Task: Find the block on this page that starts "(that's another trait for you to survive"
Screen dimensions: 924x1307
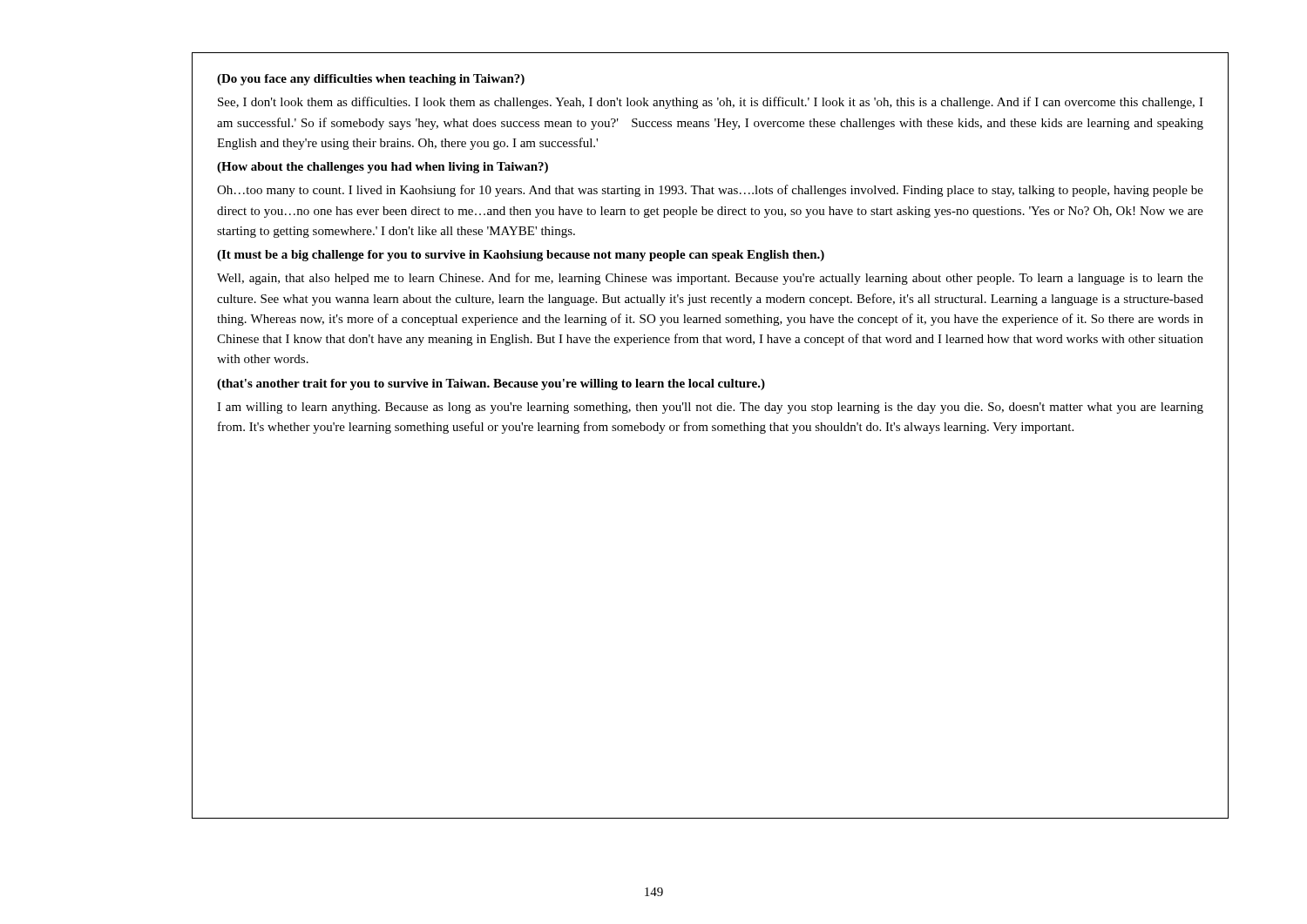Action: pyautogui.click(x=710, y=405)
